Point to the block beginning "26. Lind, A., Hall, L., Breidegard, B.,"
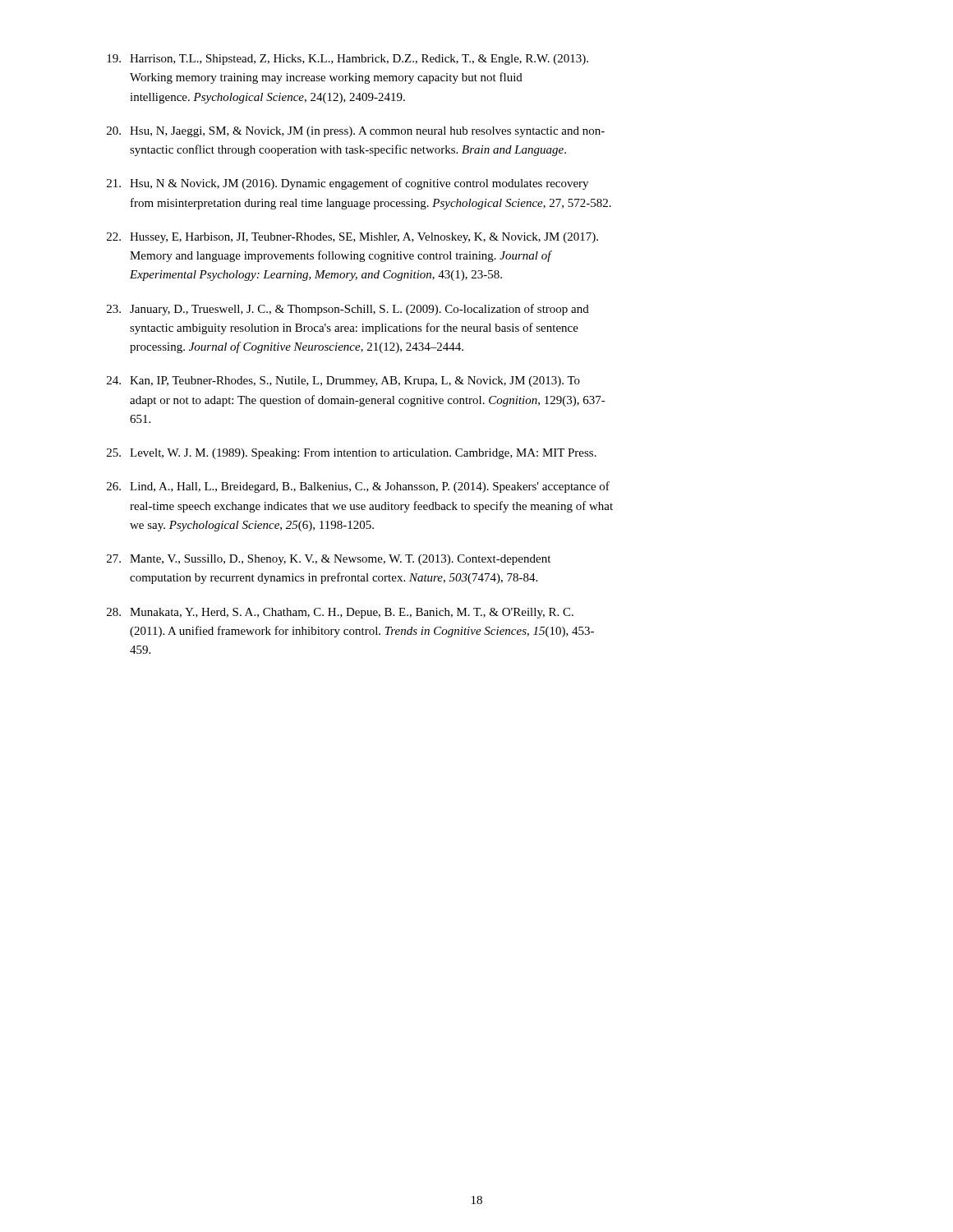Viewport: 953px width, 1232px height. (x=476, y=506)
